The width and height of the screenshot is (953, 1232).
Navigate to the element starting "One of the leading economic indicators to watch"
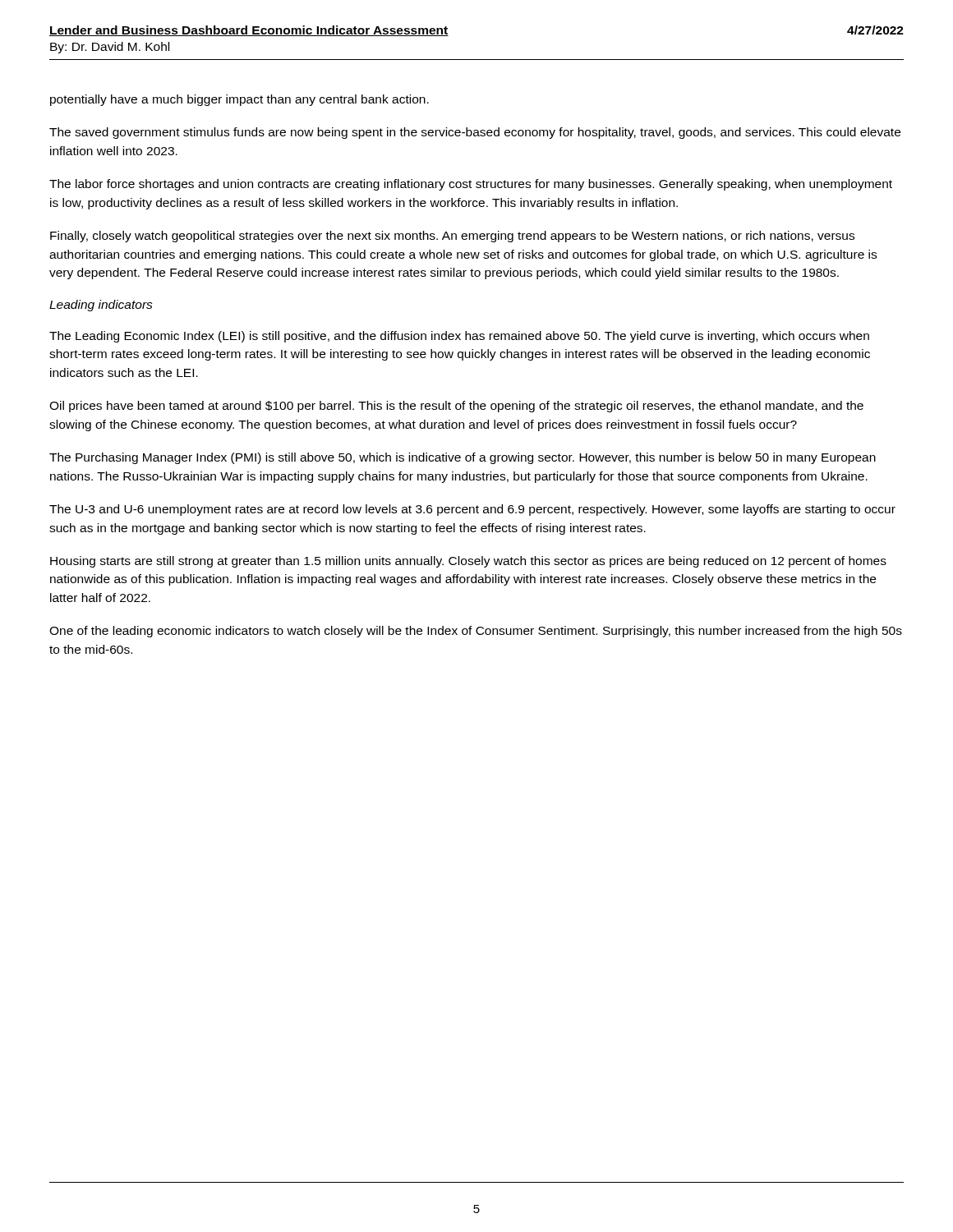click(x=476, y=640)
